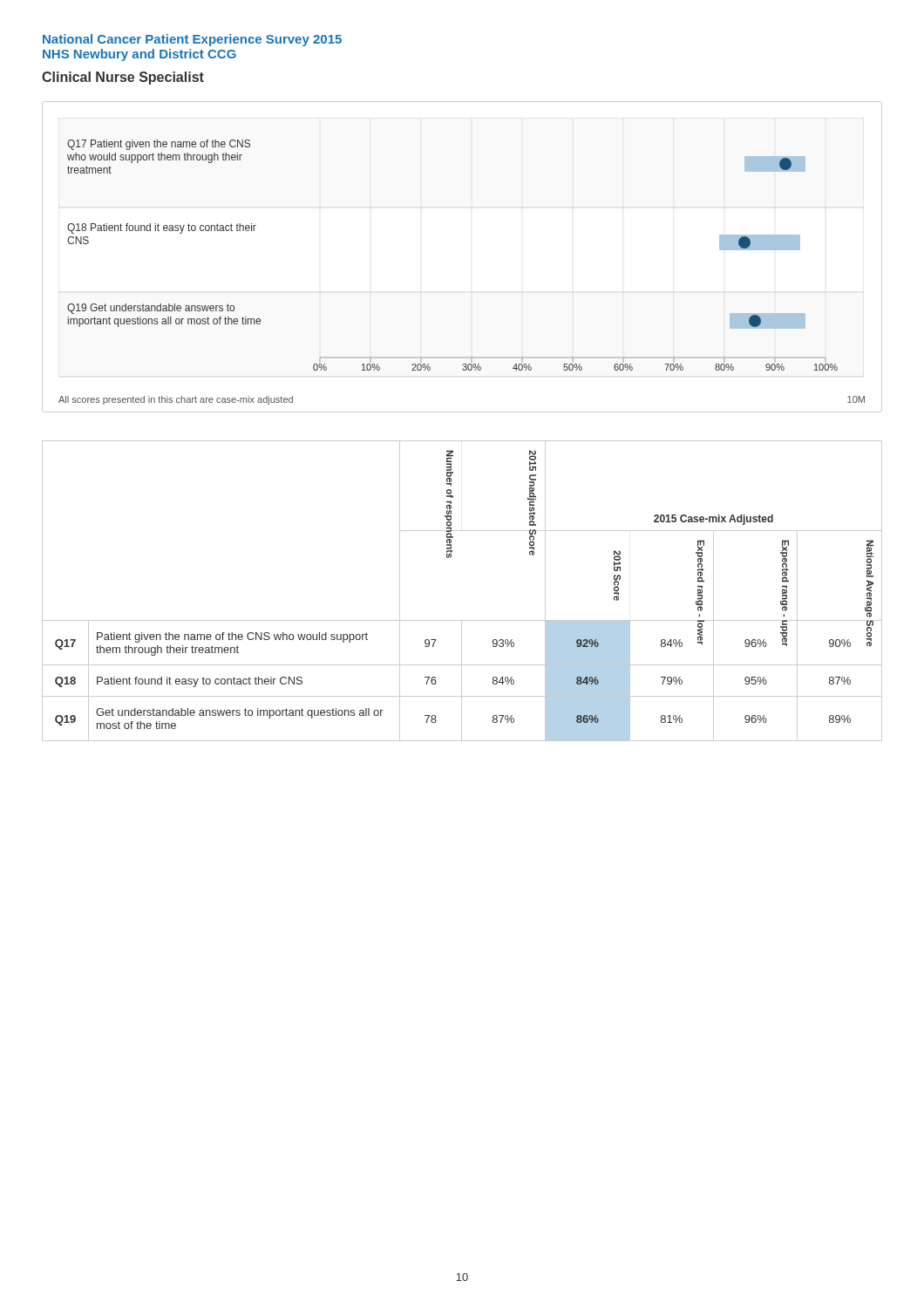924x1308 pixels.
Task: Click where it says "Clinical Nurse Specialist"
Action: (x=123, y=77)
